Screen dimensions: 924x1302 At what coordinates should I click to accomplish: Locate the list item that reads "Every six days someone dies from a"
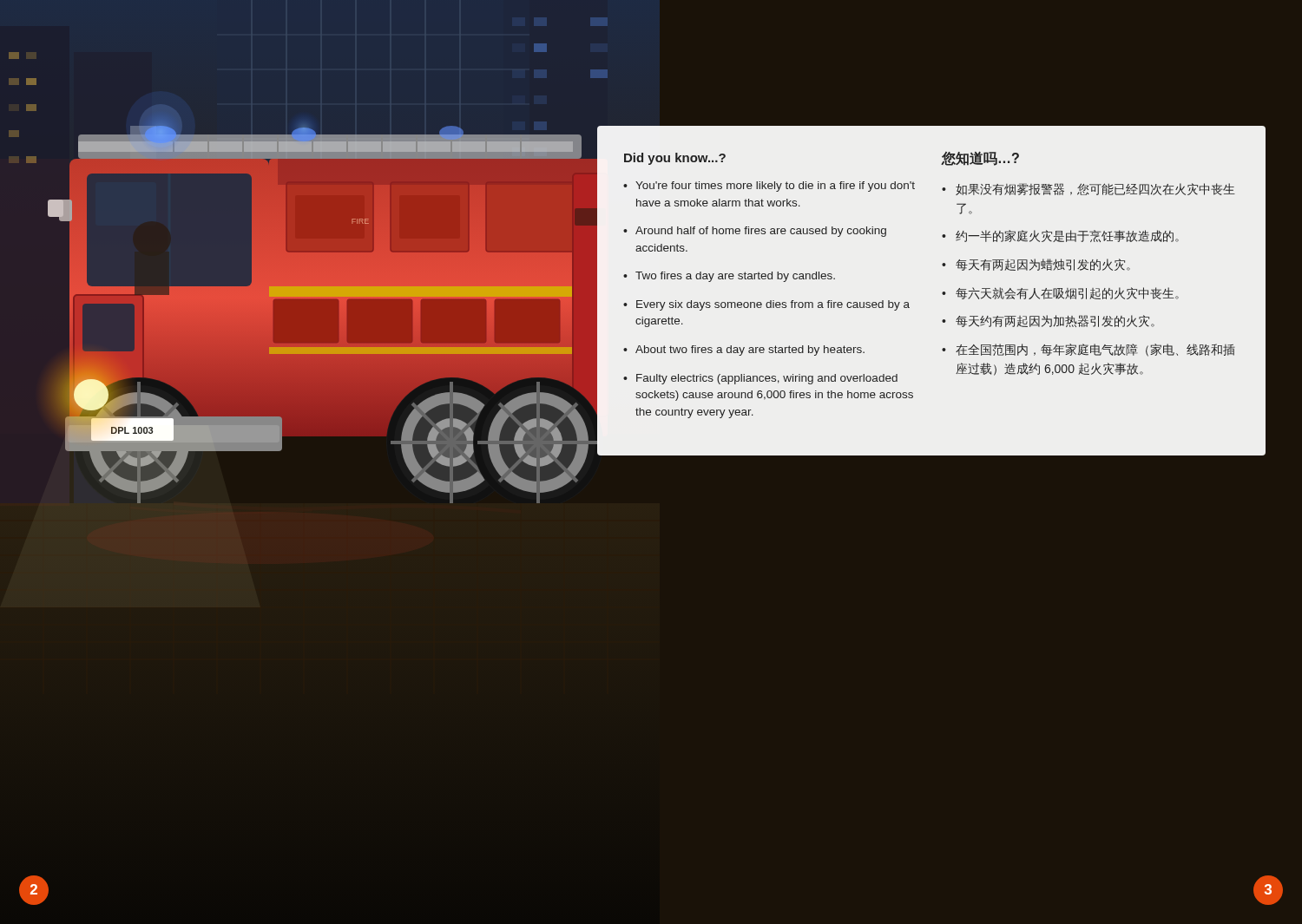[x=772, y=312]
